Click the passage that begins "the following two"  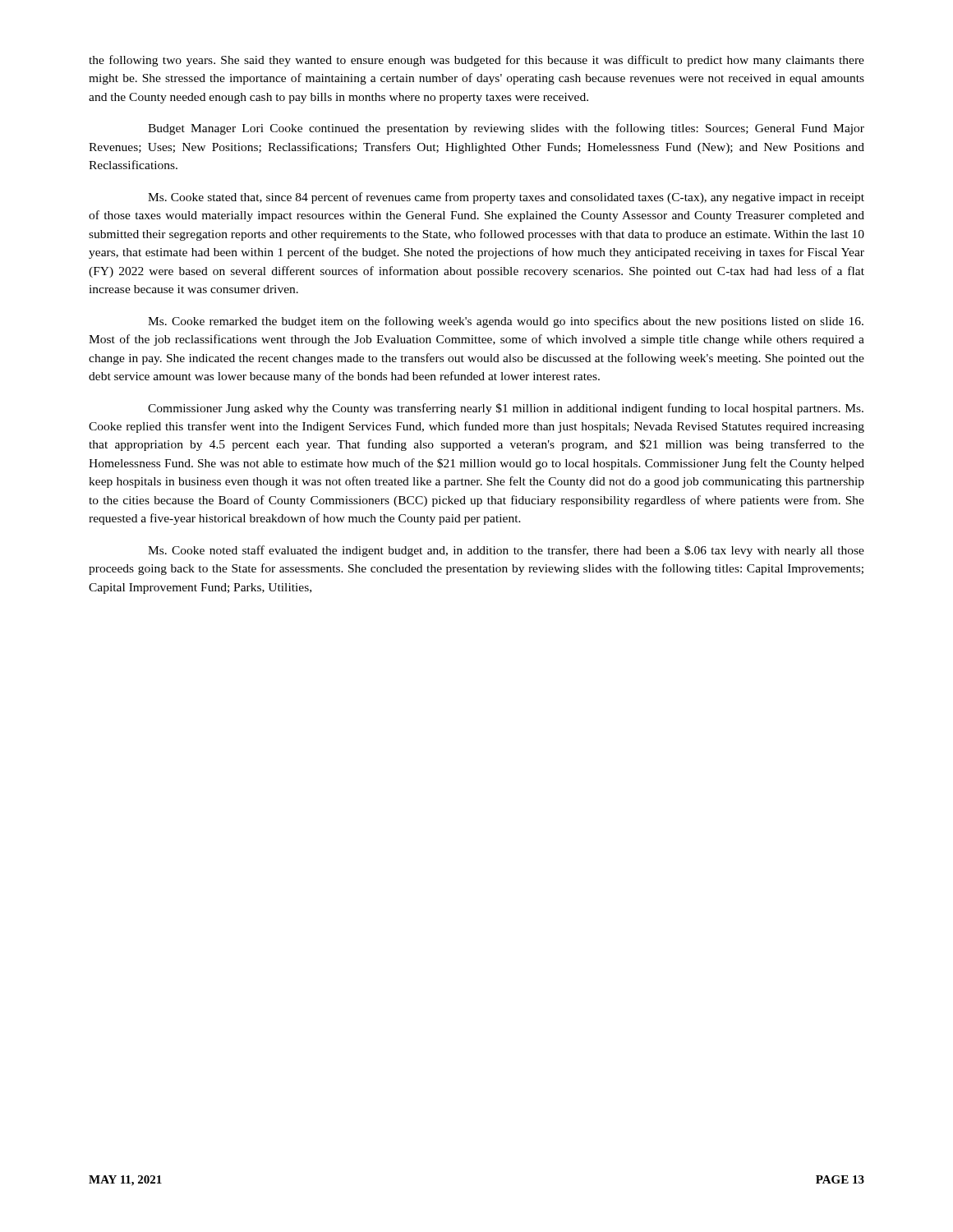476,324
